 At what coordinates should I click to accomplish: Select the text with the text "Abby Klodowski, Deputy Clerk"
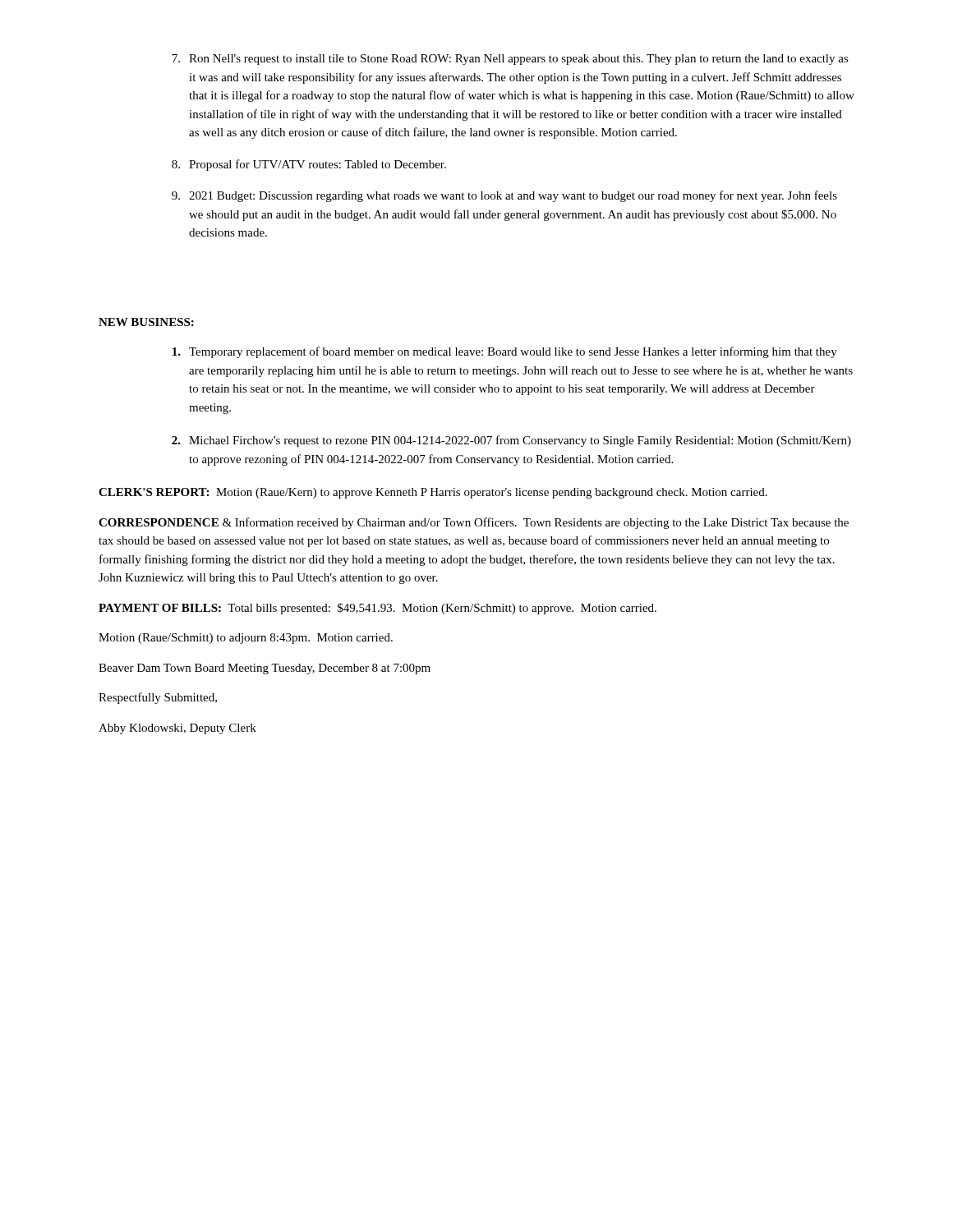coord(177,727)
